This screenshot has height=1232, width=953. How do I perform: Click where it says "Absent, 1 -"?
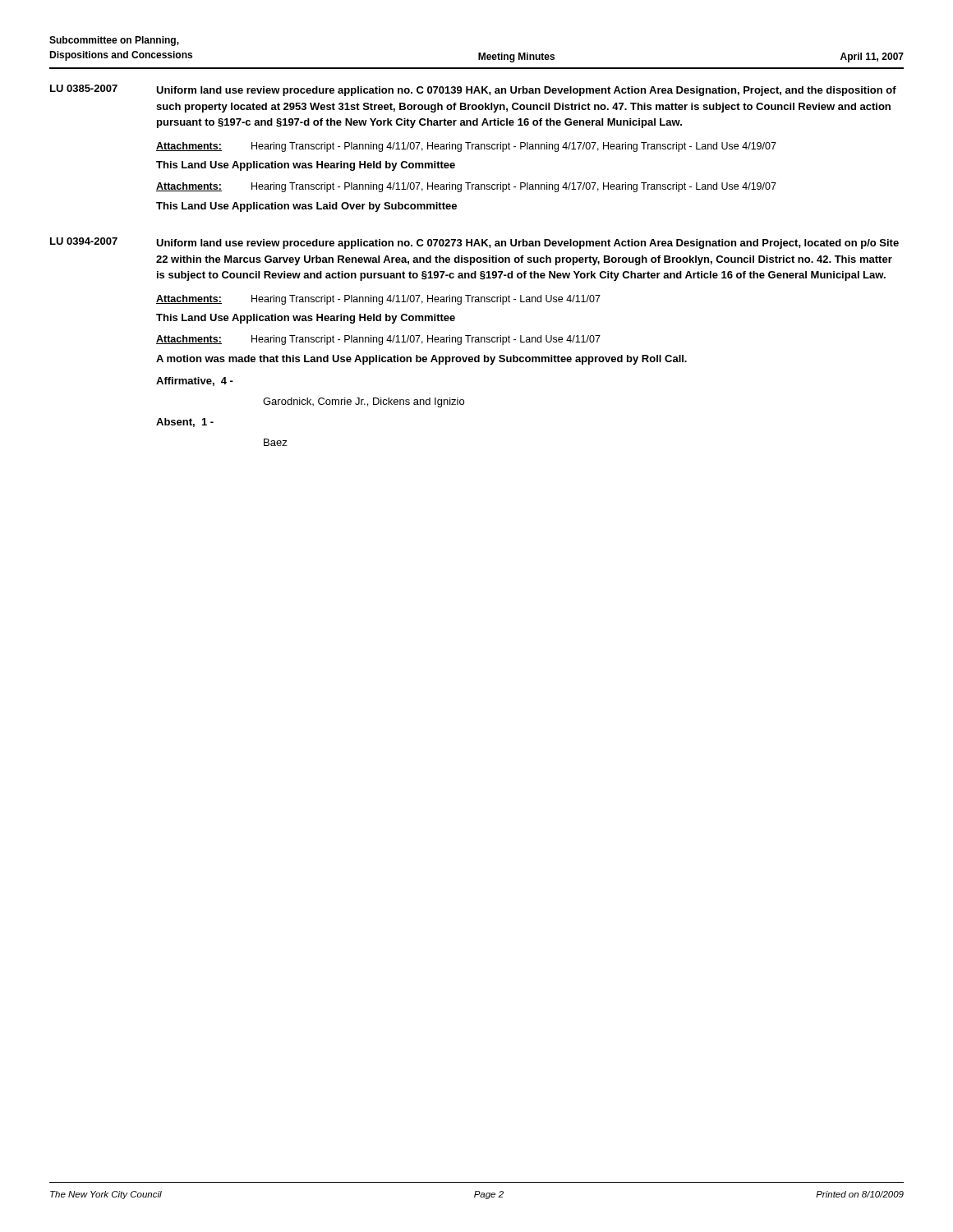185,423
